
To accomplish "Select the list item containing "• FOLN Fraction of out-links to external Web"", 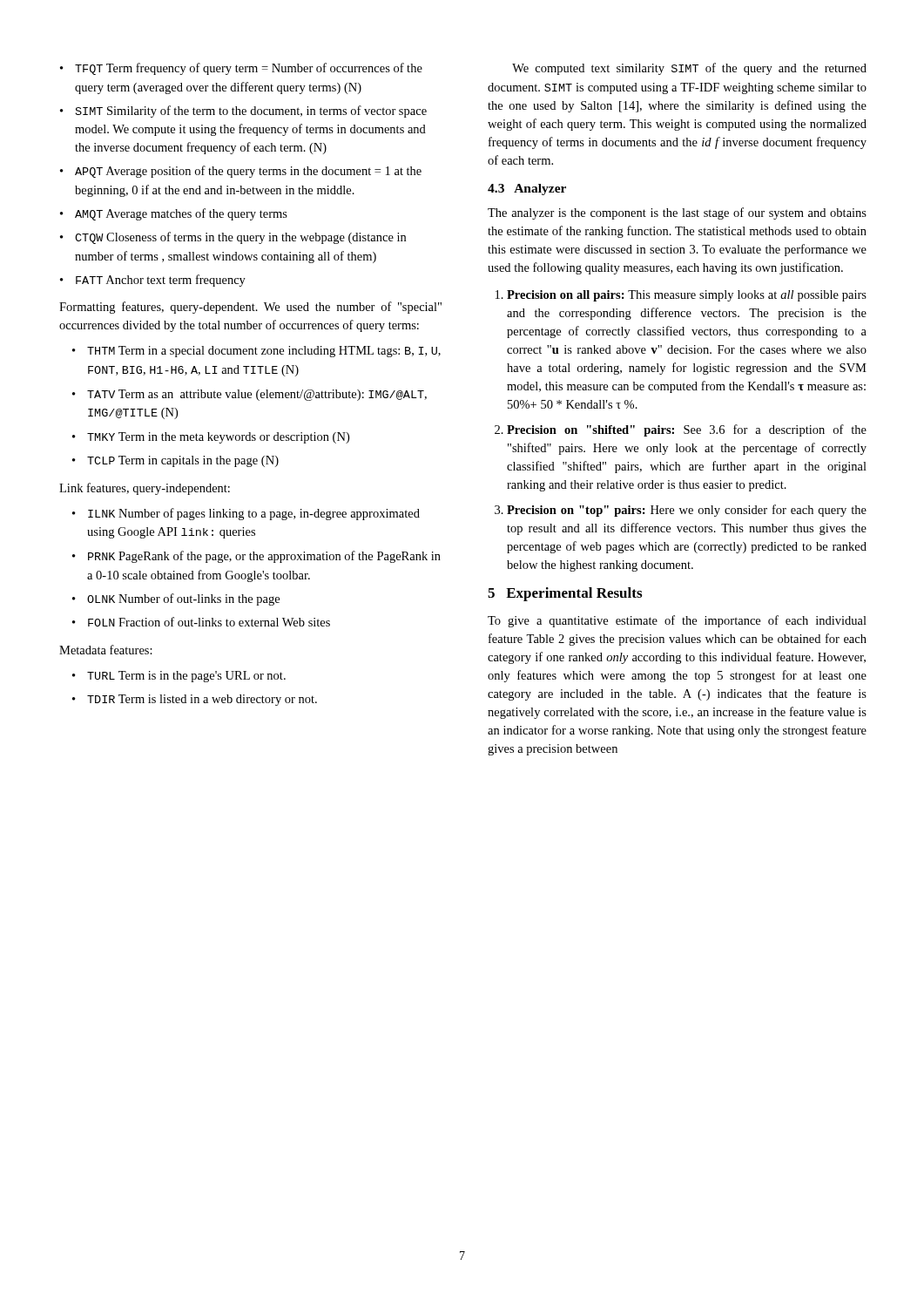I will pos(201,623).
